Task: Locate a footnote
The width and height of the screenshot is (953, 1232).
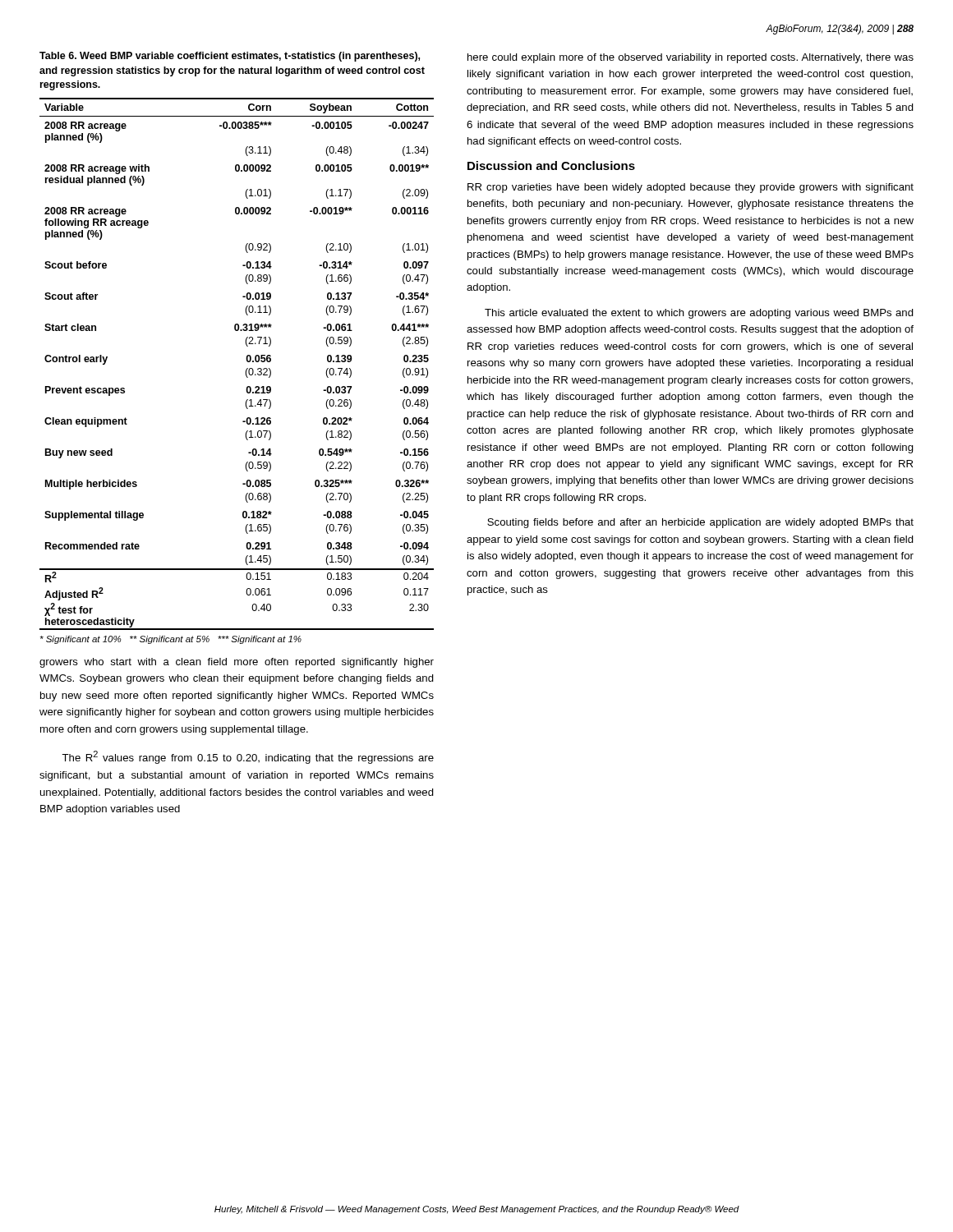Action: (x=170, y=639)
